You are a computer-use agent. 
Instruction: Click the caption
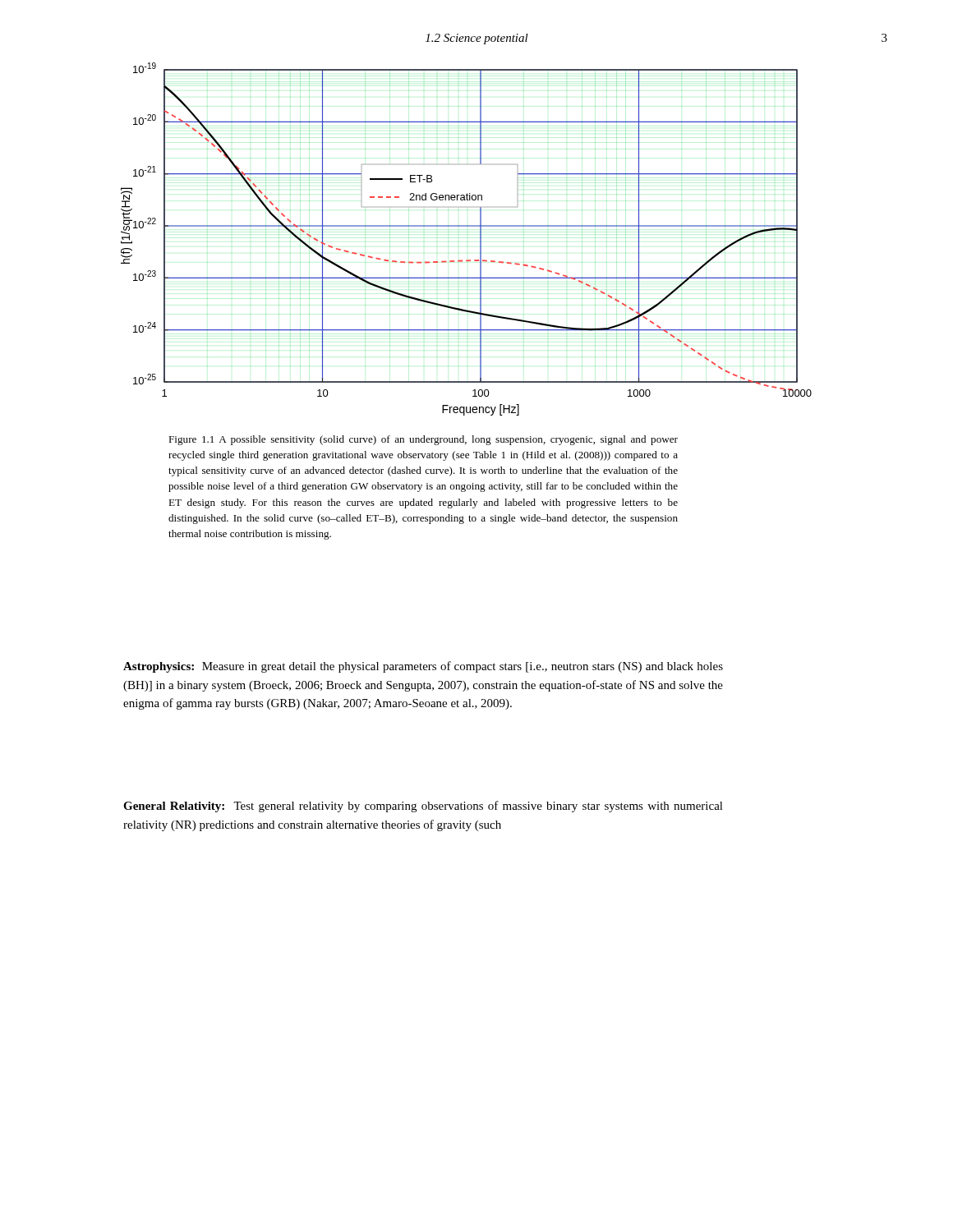423,486
